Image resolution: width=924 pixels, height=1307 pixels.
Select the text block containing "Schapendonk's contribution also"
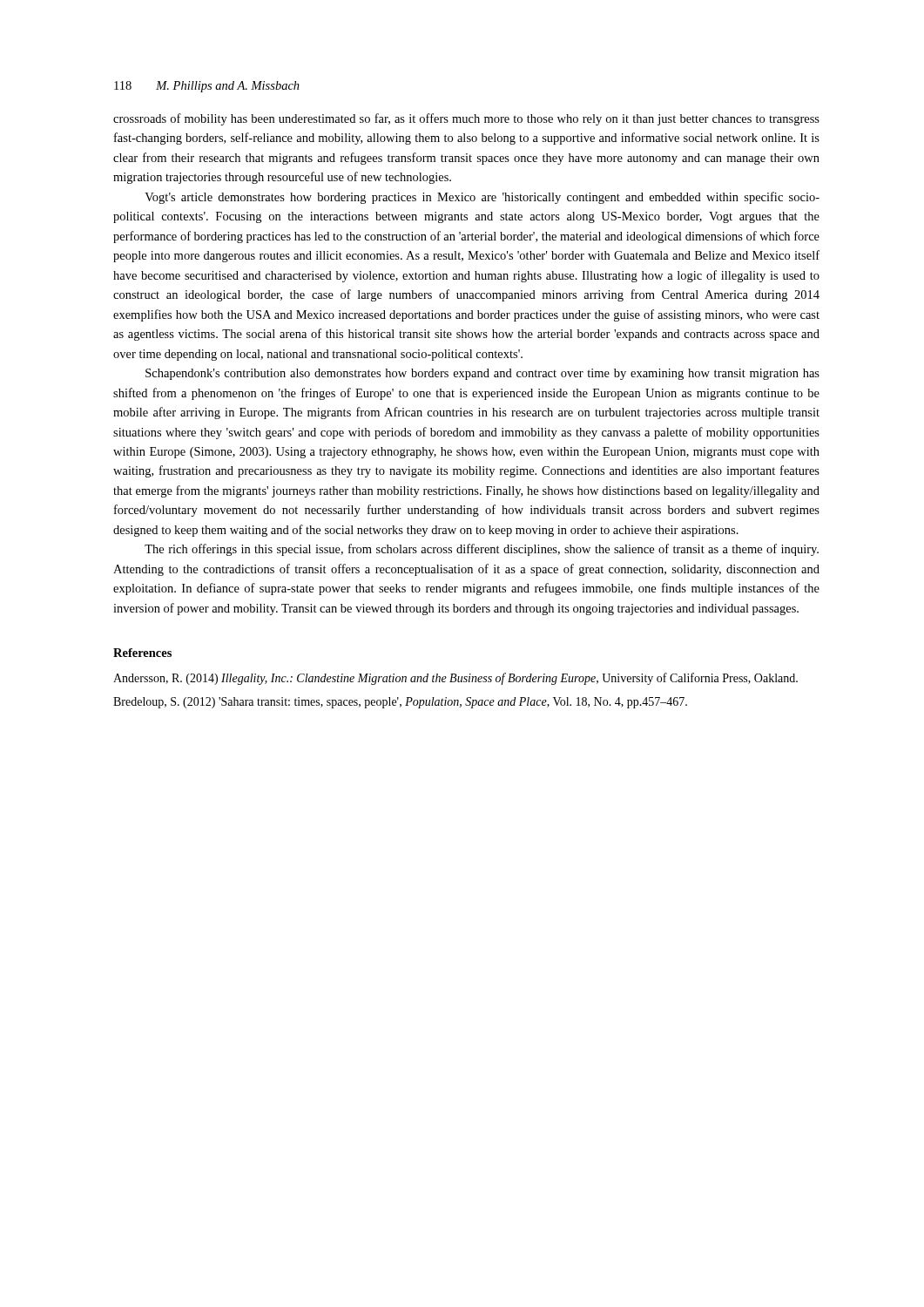pos(466,452)
